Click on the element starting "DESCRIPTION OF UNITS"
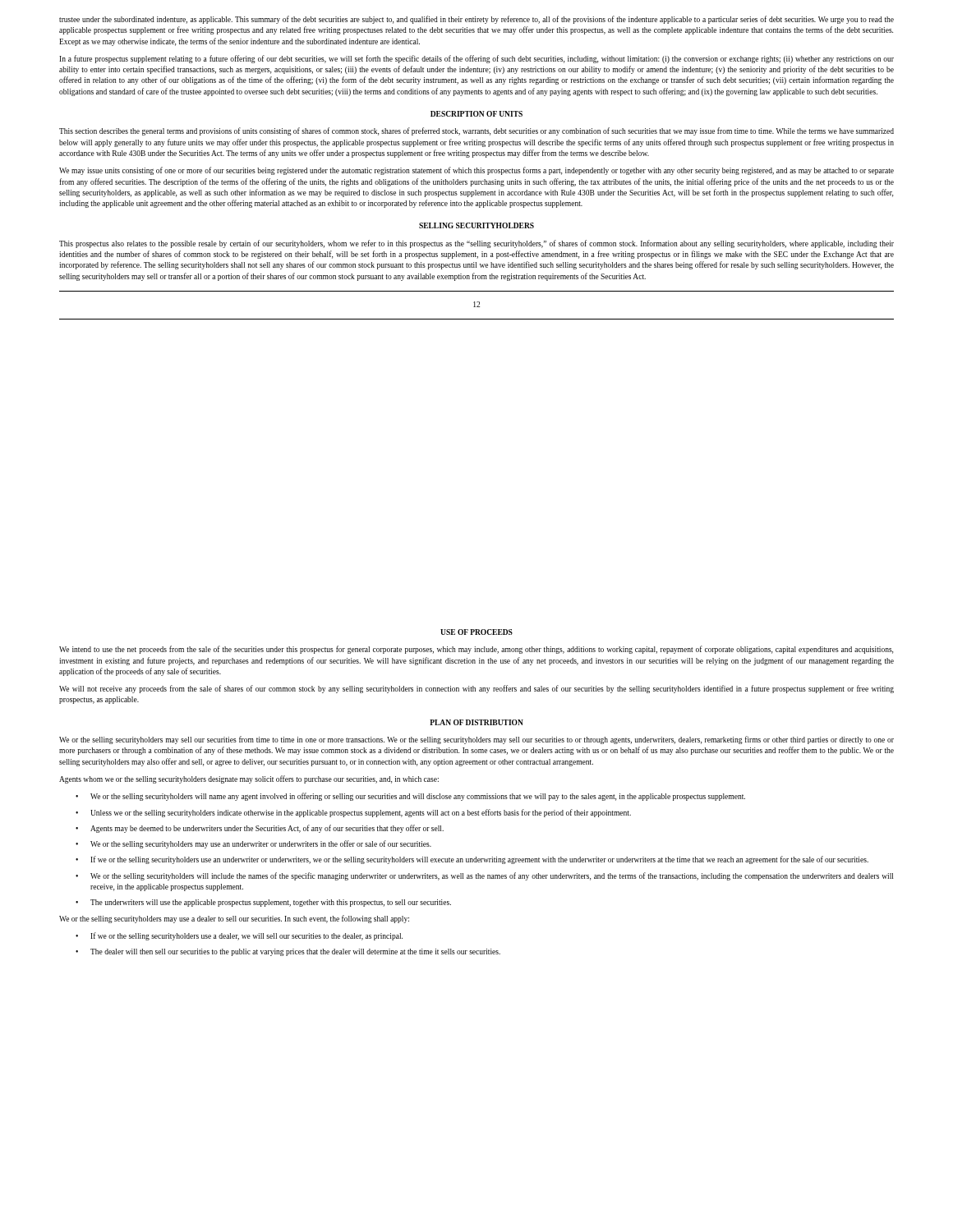The image size is (953, 1232). pyautogui.click(x=476, y=115)
